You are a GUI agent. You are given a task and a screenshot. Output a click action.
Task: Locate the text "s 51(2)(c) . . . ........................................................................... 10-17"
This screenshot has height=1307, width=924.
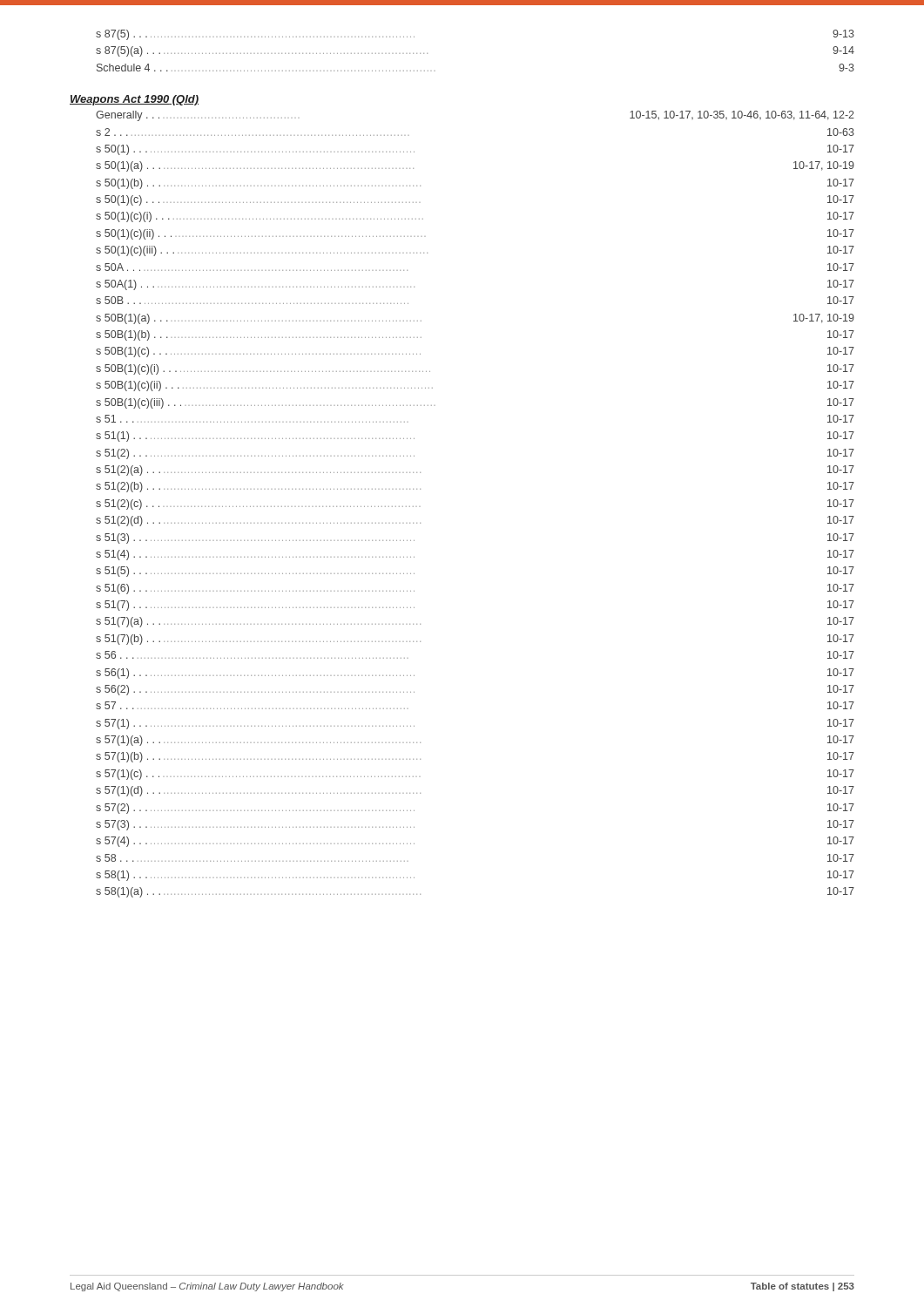[121, 505]
